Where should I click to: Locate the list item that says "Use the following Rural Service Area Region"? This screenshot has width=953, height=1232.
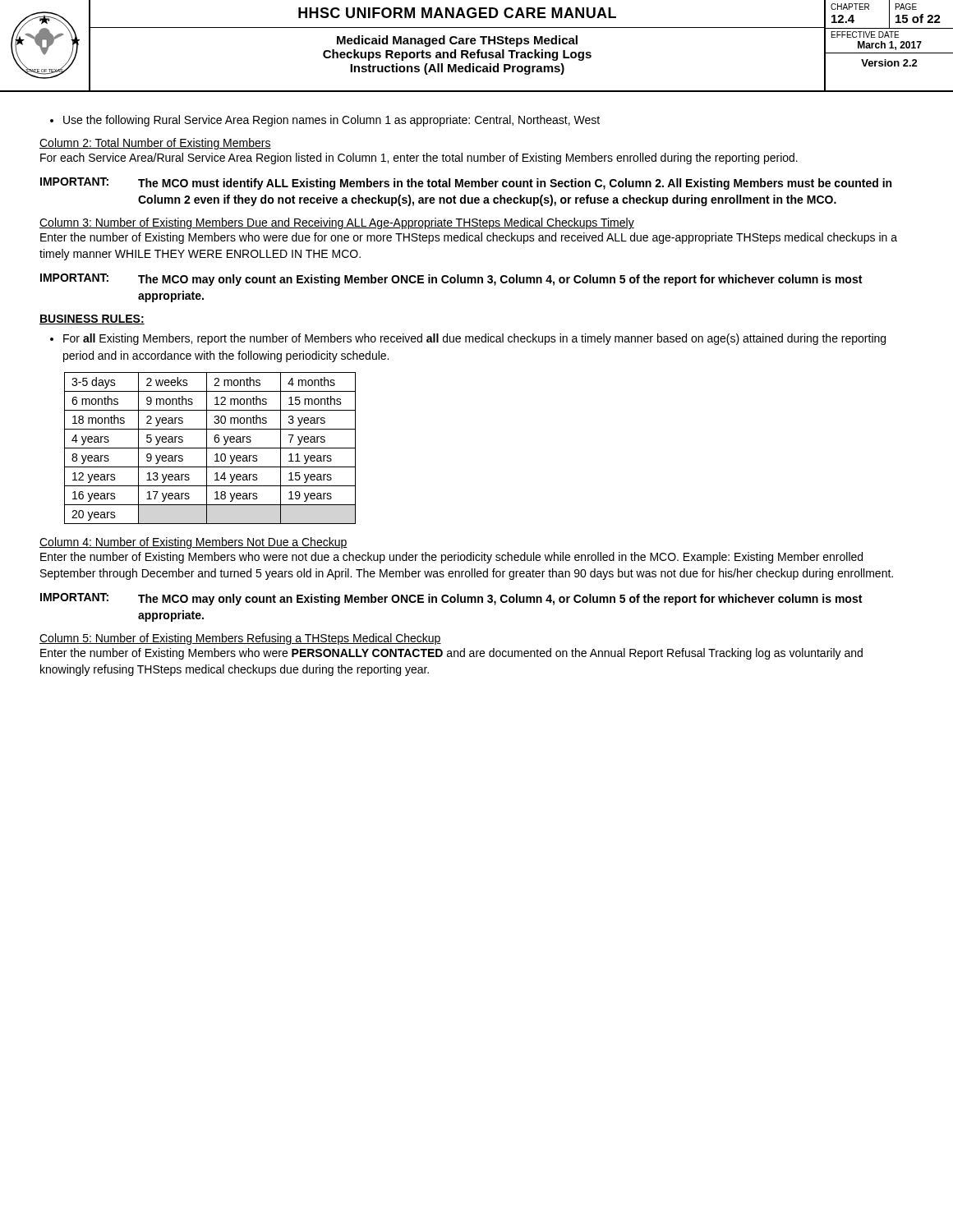476,120
